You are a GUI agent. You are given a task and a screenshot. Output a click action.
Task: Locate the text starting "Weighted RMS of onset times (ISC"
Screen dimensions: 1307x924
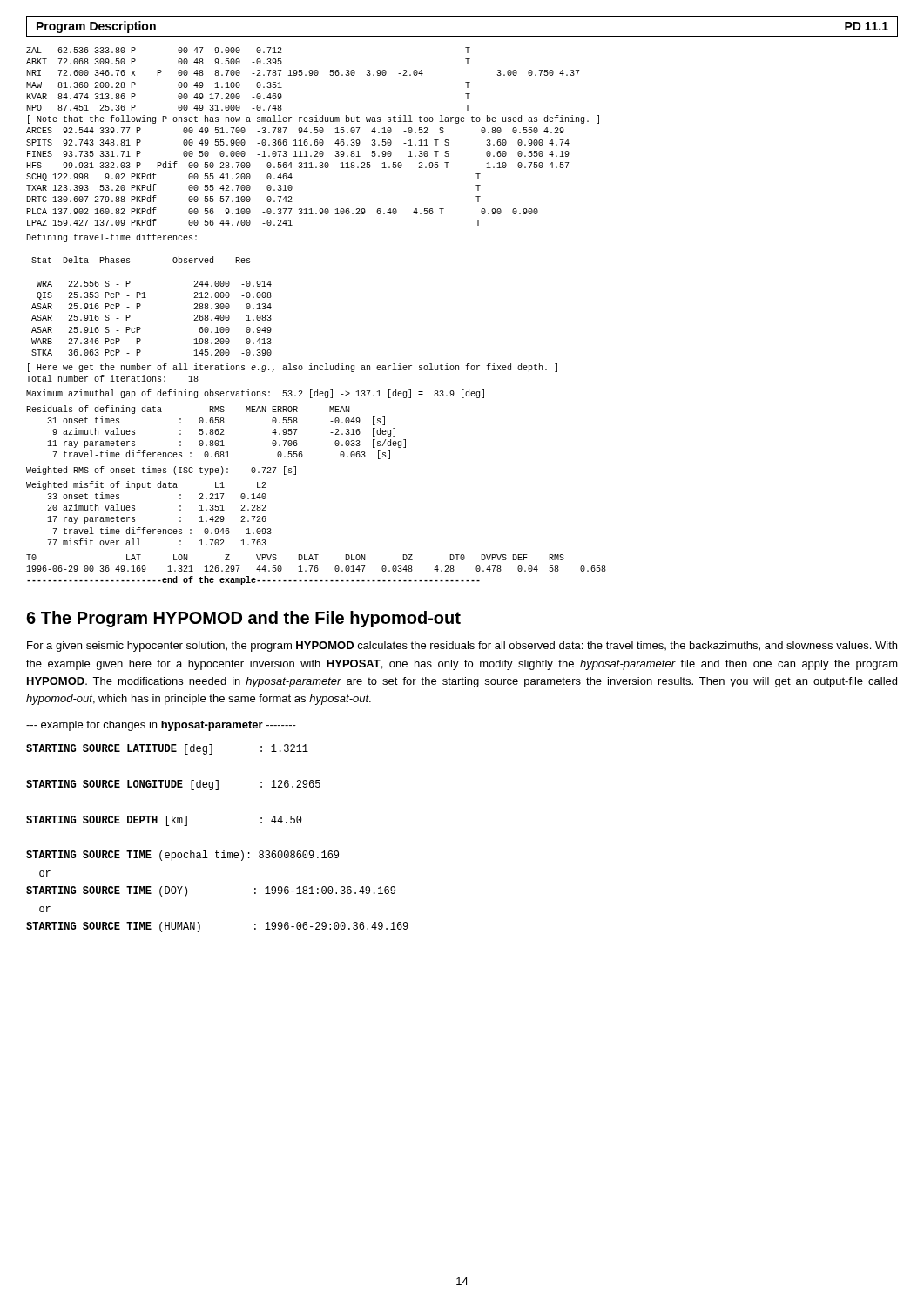[162, 471]
